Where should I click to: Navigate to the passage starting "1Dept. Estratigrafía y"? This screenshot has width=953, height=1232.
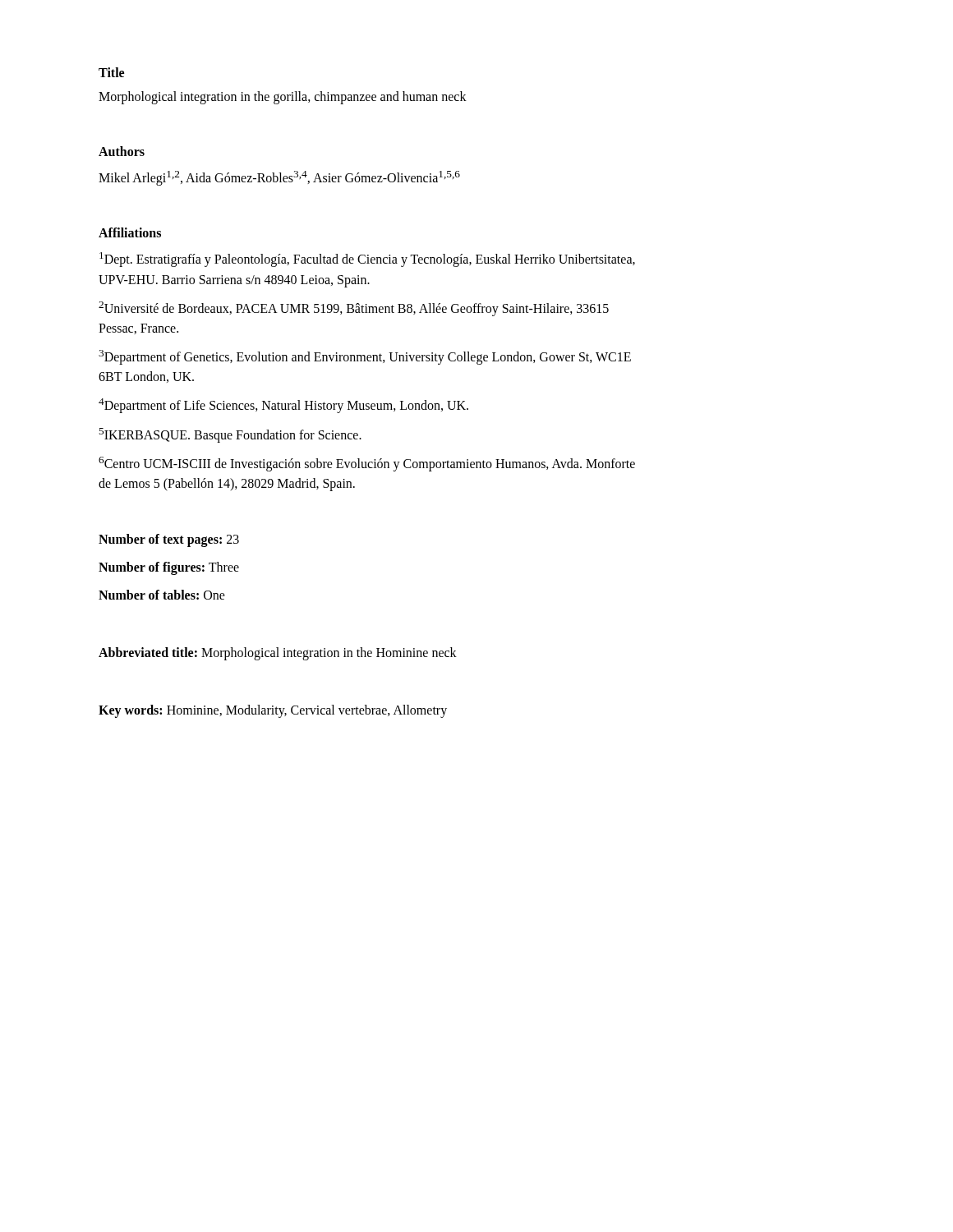click(367, 268)
